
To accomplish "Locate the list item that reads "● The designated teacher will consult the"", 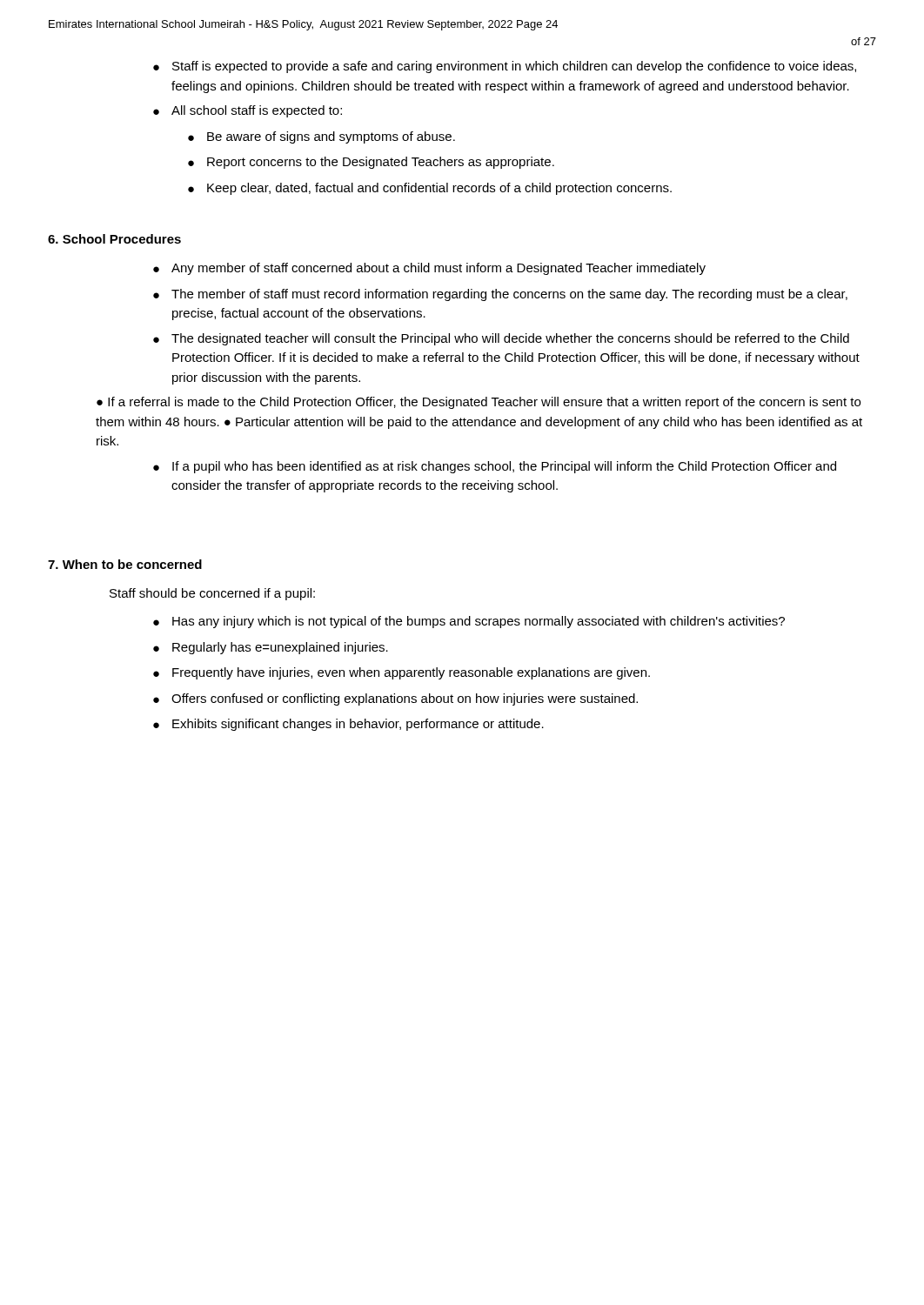I will [514, 358].
